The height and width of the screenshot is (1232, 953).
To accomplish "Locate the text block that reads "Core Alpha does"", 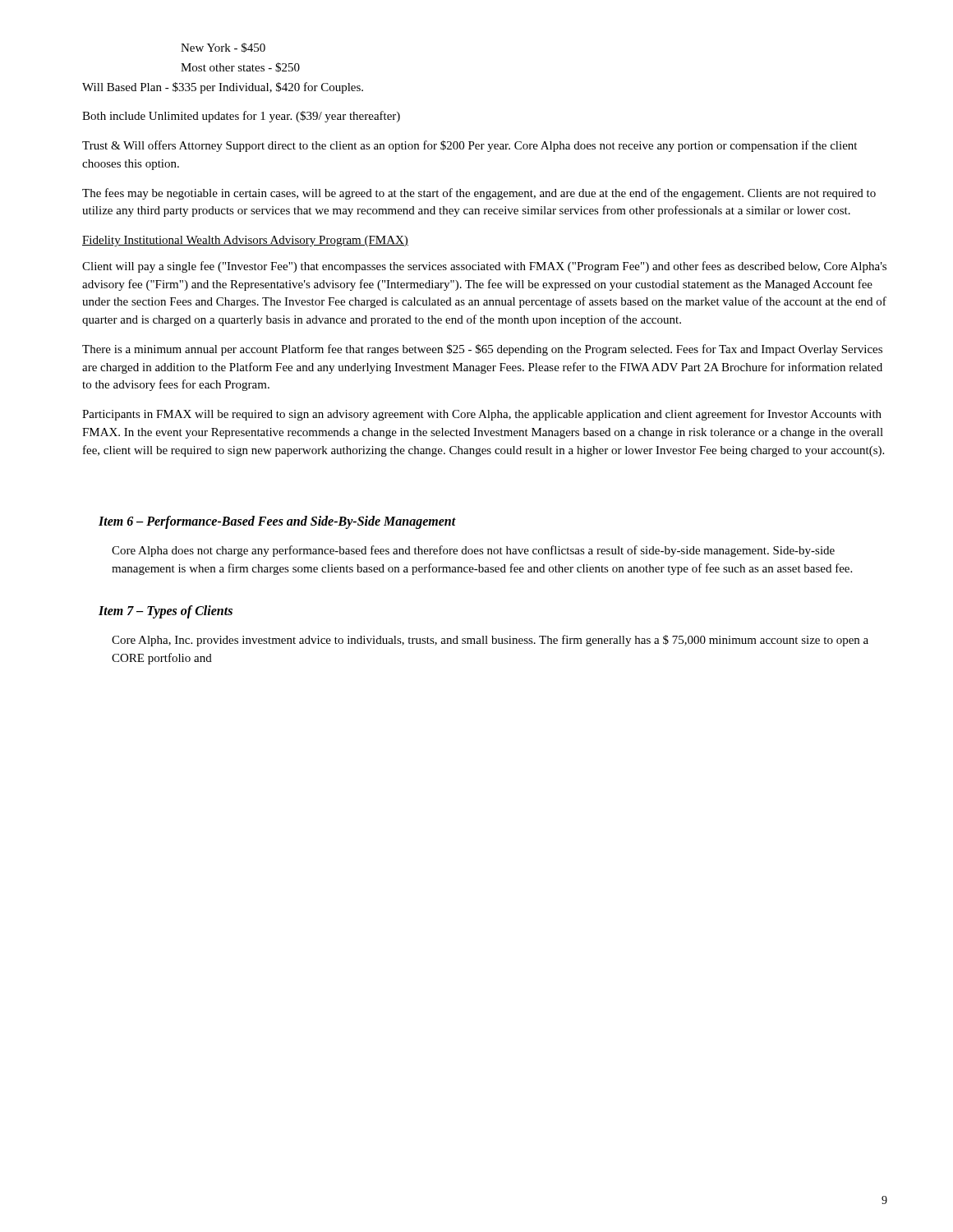I will click(x=499, y=560).
